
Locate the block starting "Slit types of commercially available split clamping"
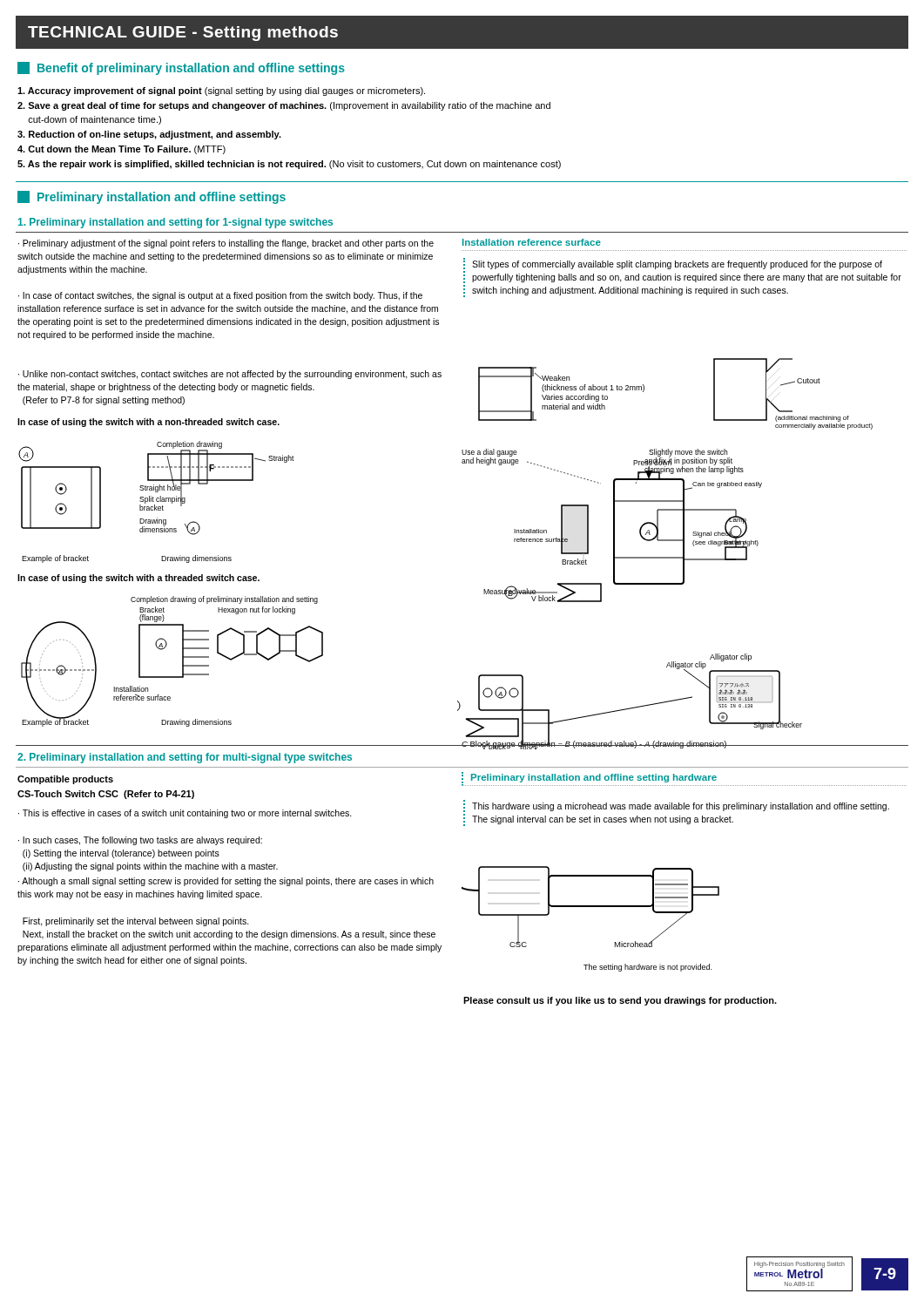click(687, 277)
